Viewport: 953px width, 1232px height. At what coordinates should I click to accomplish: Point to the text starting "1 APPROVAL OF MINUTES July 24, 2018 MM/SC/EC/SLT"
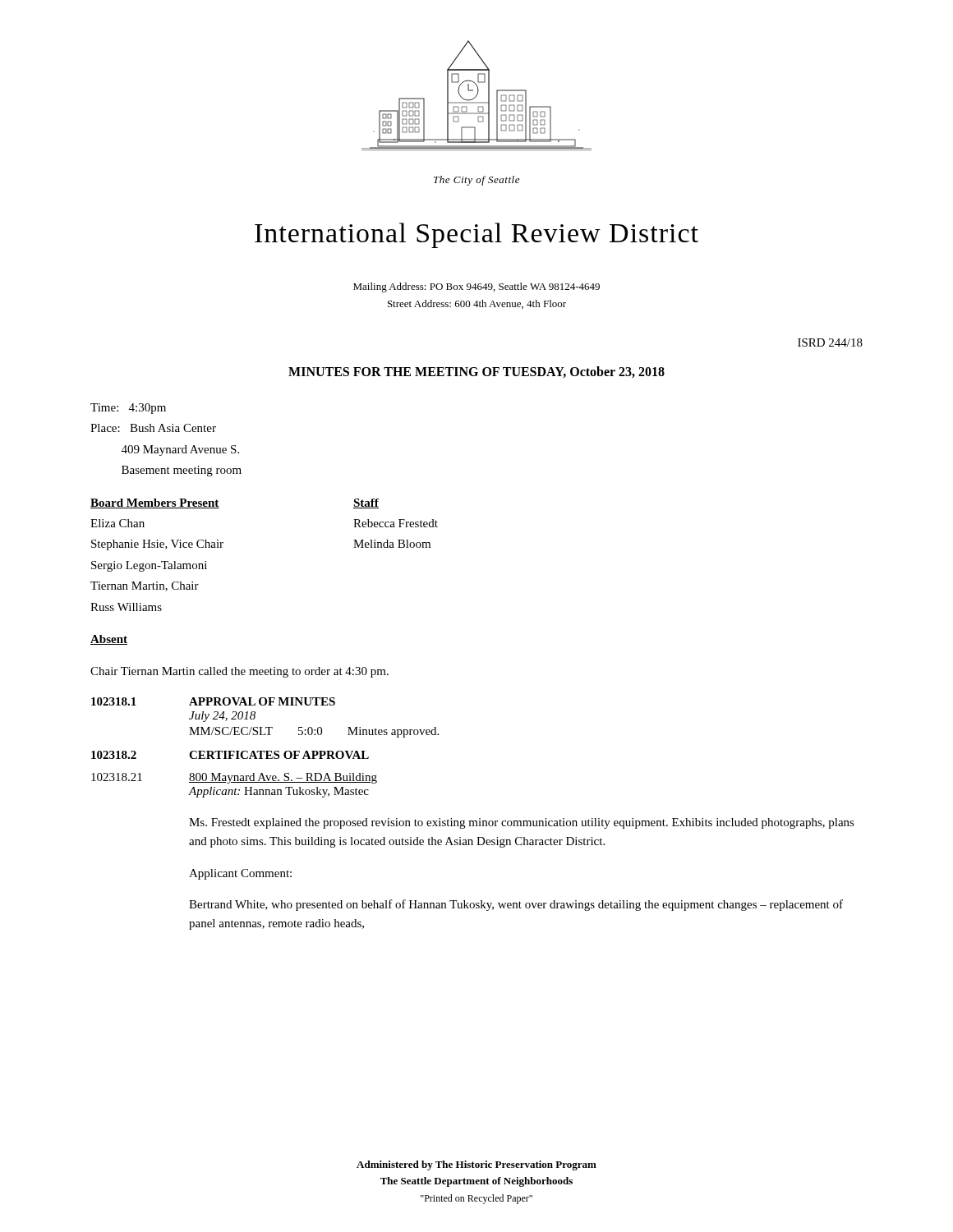click(213, 701)
